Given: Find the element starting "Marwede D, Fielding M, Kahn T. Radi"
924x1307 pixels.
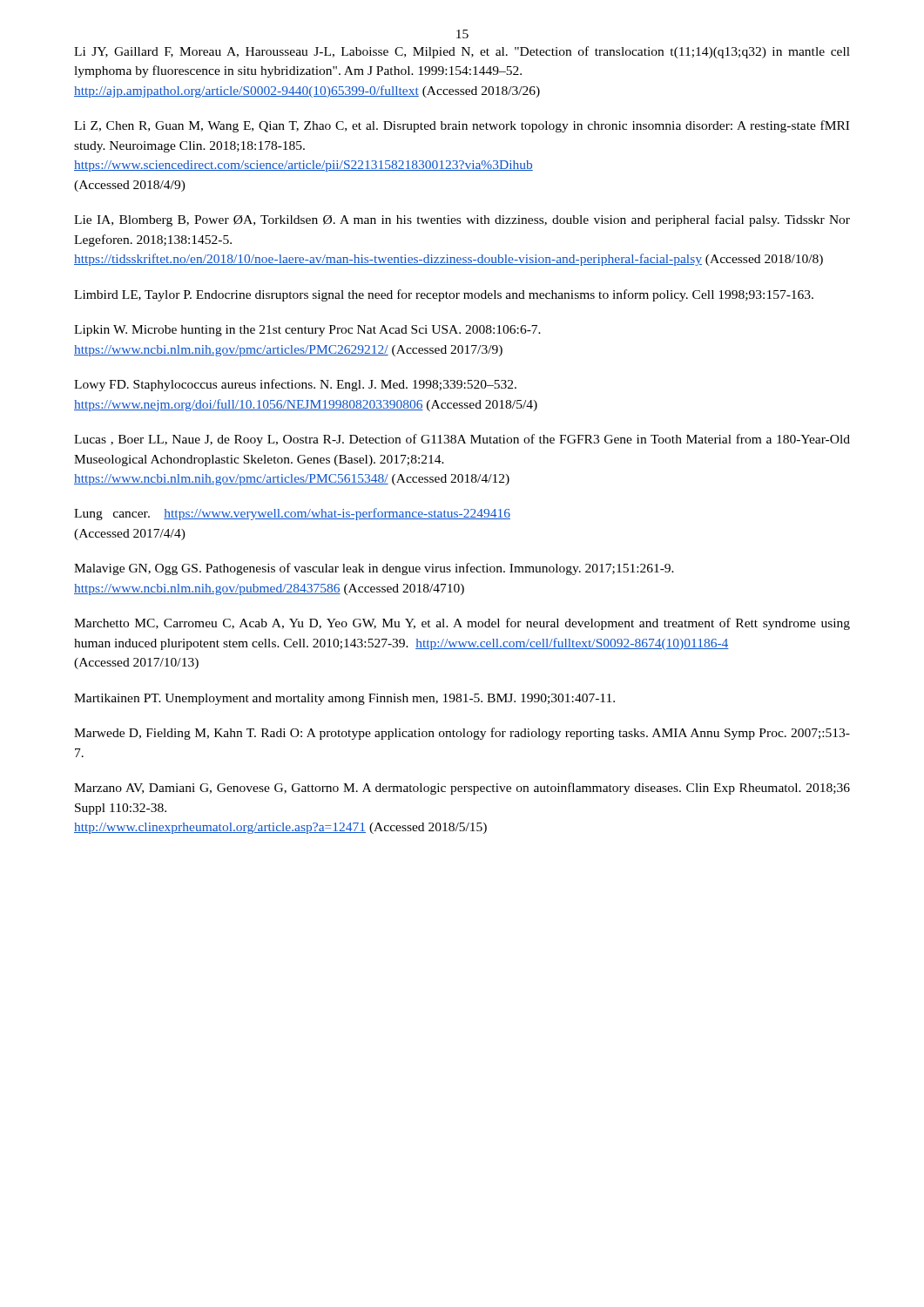Looking at the screenshot, I should pyautogui.click(x=462, y=742).
